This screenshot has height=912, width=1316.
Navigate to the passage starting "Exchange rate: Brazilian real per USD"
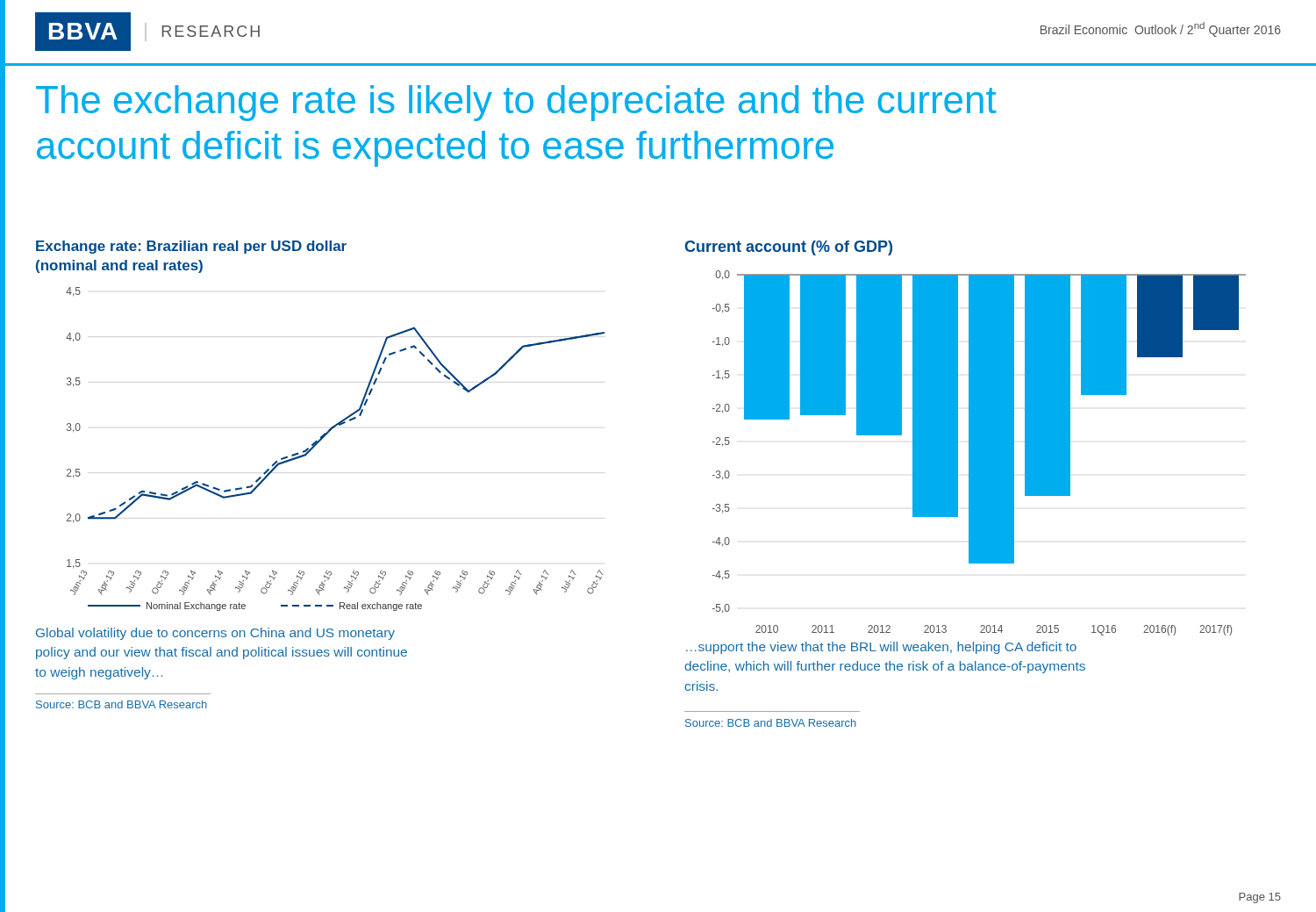point(191,256)
